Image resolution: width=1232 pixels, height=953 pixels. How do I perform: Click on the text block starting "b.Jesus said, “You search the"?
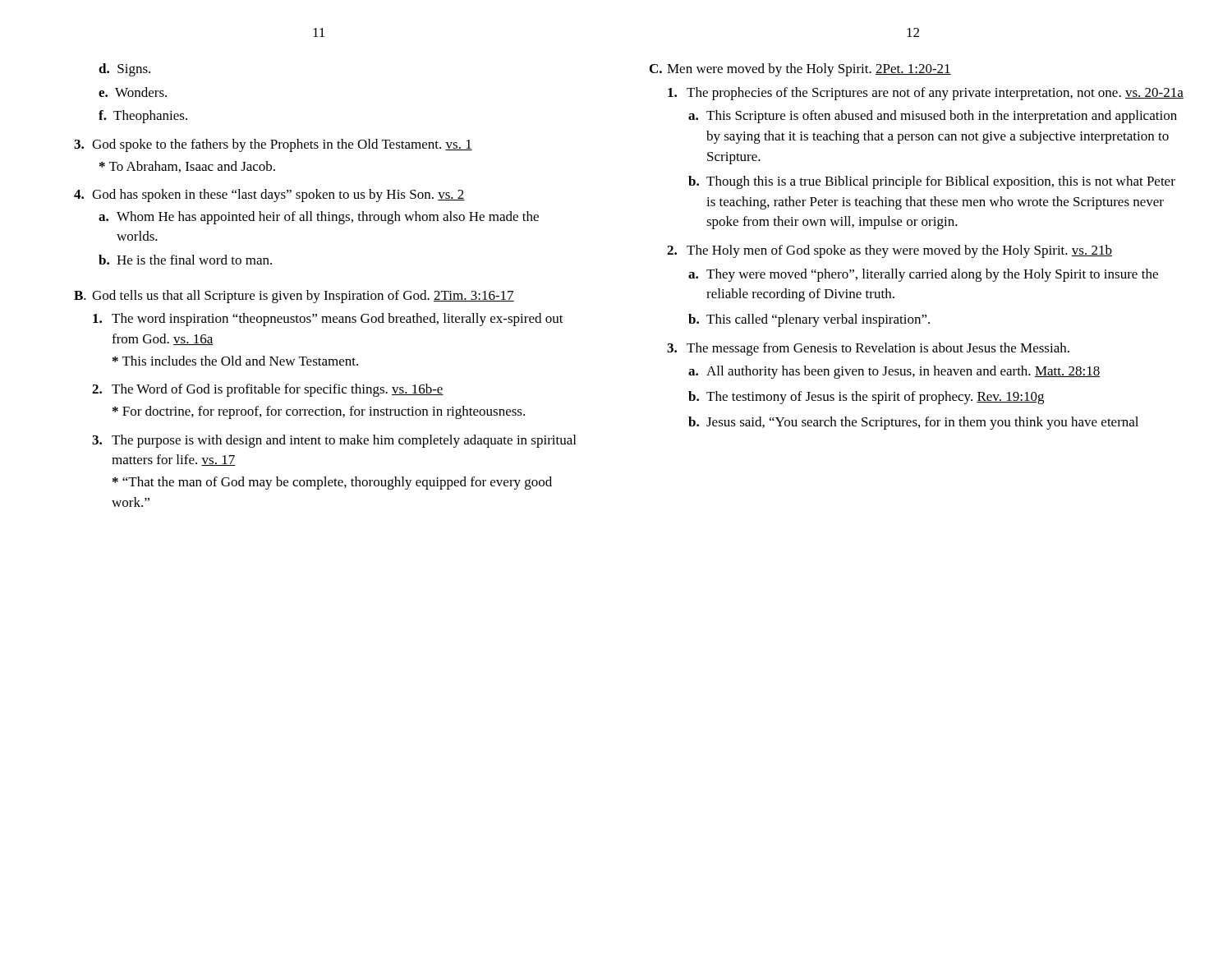tap(936, 422)
